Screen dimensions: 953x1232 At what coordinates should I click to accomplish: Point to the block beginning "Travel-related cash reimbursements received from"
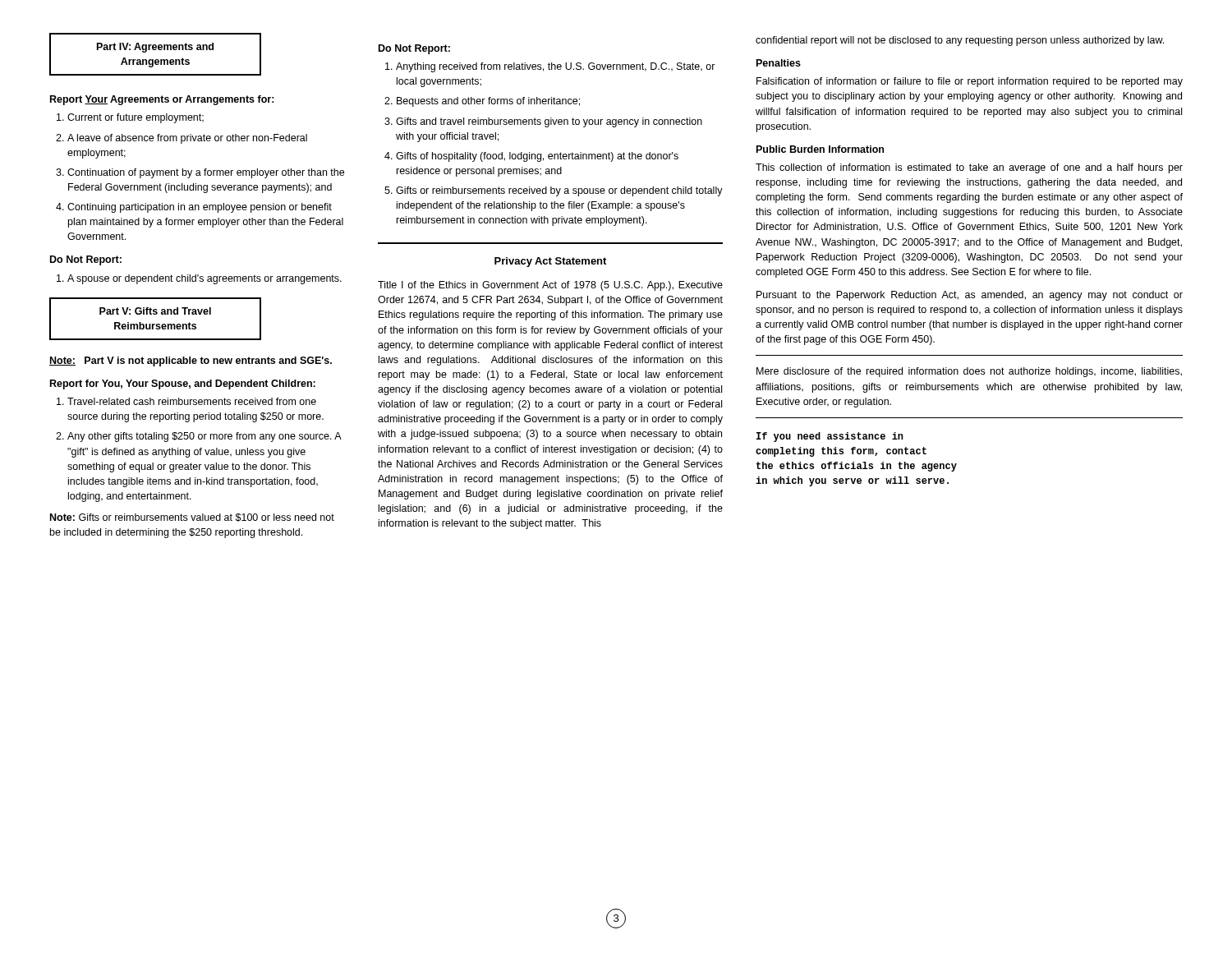(197, 409)
